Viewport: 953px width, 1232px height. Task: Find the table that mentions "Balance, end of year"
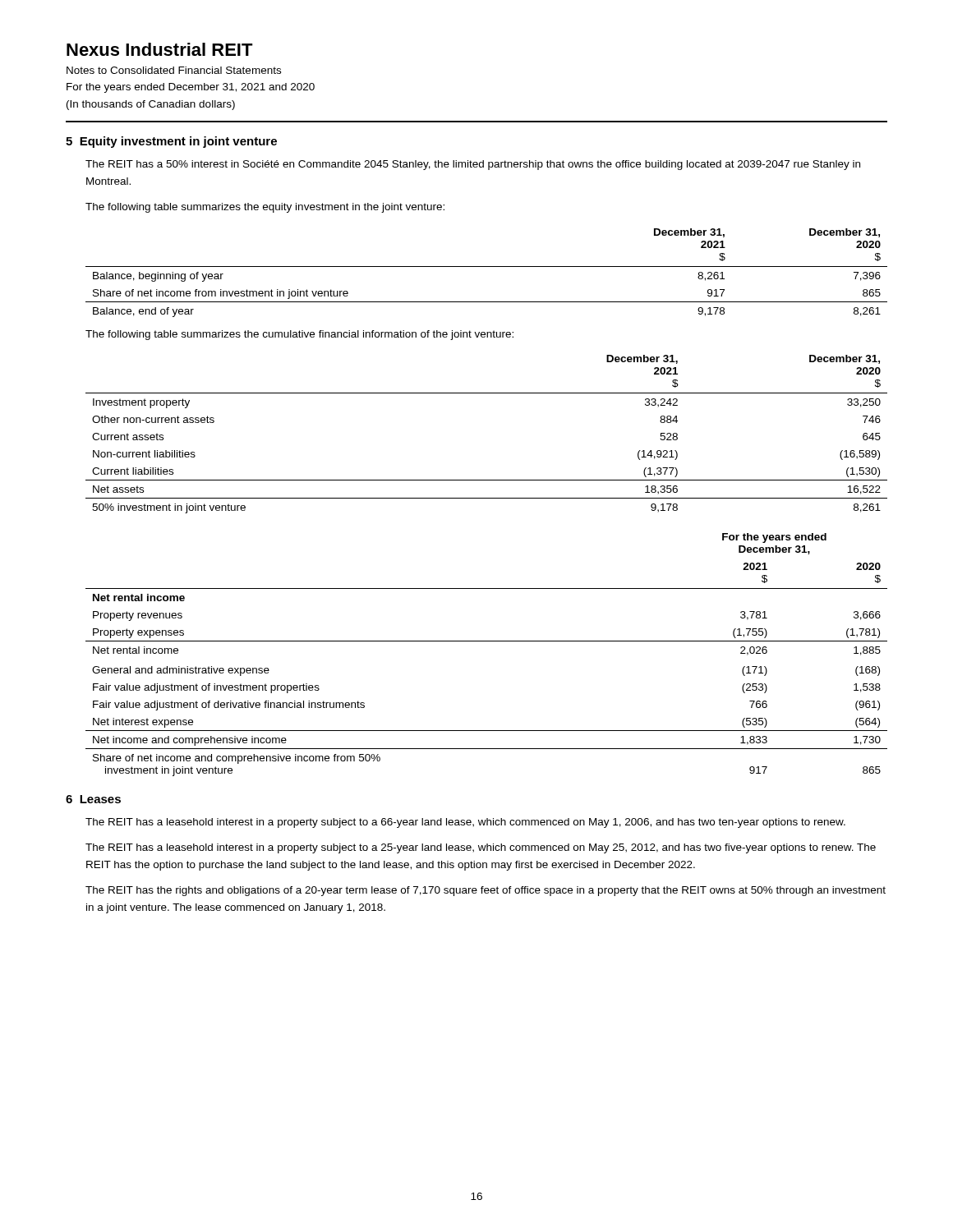click(486, 271)
